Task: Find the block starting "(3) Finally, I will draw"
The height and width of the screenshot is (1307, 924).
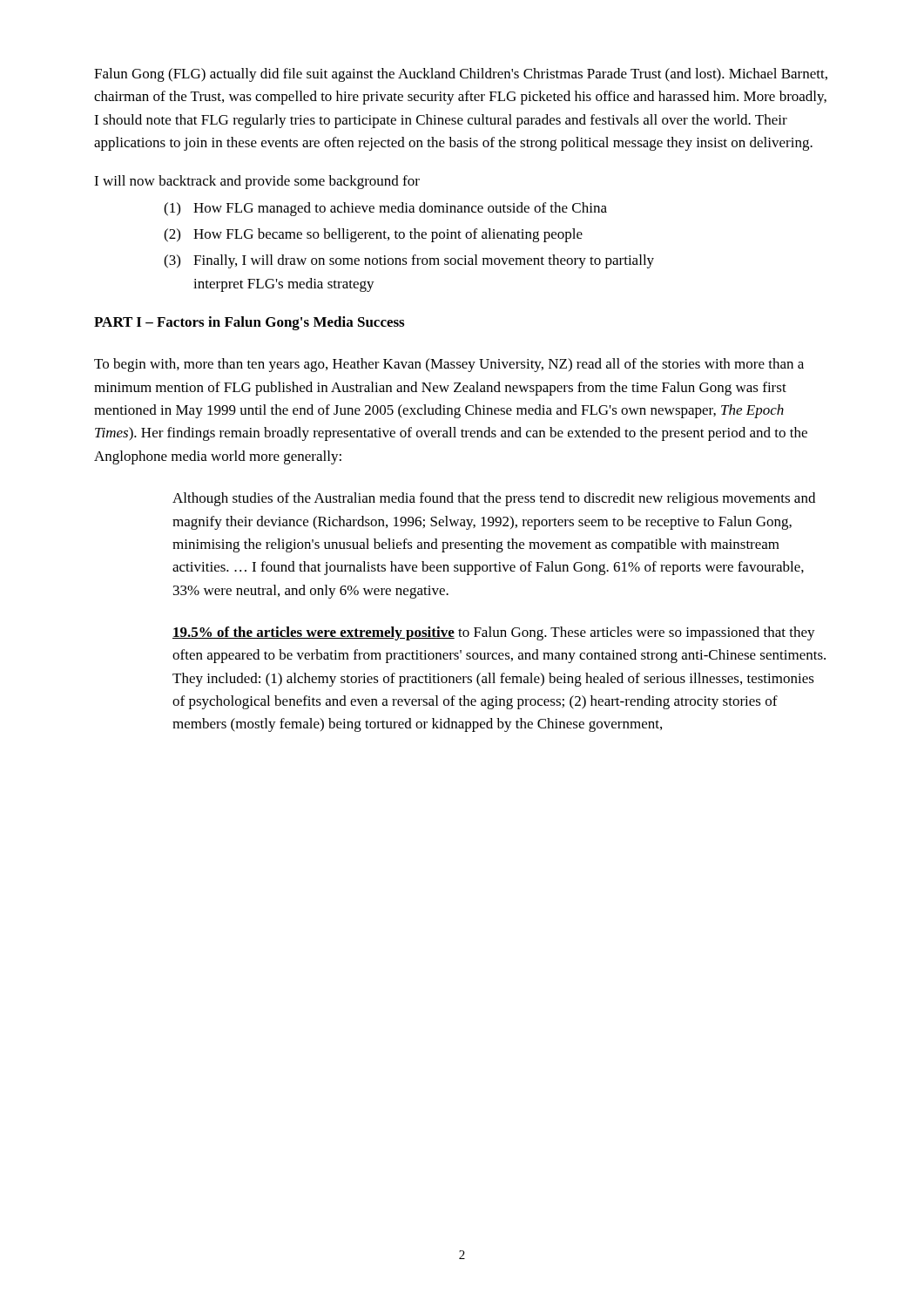Action: [x=409, y=273]
